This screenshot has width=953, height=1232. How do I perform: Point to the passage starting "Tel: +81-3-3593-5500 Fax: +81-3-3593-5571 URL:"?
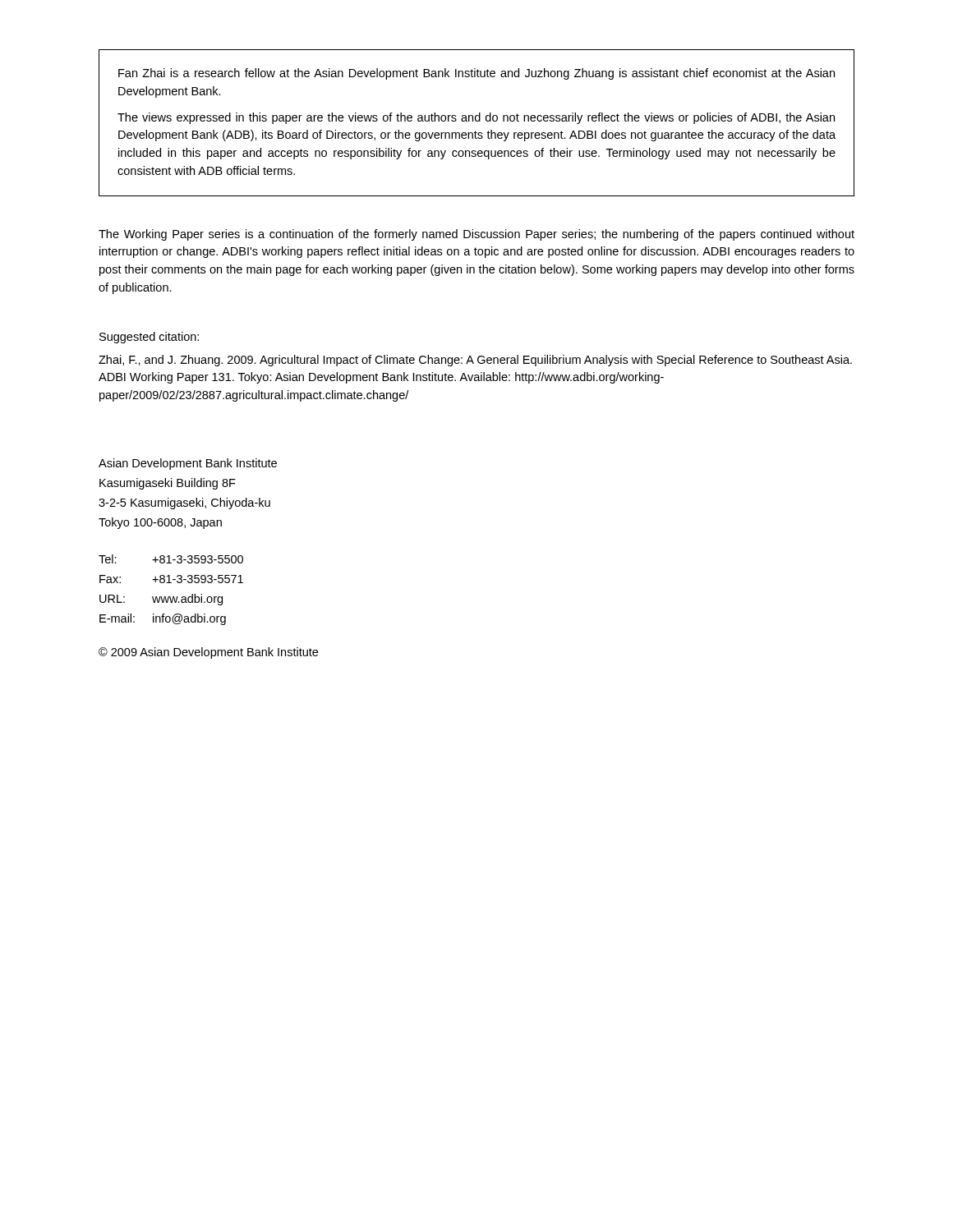[x=171, y=590]
